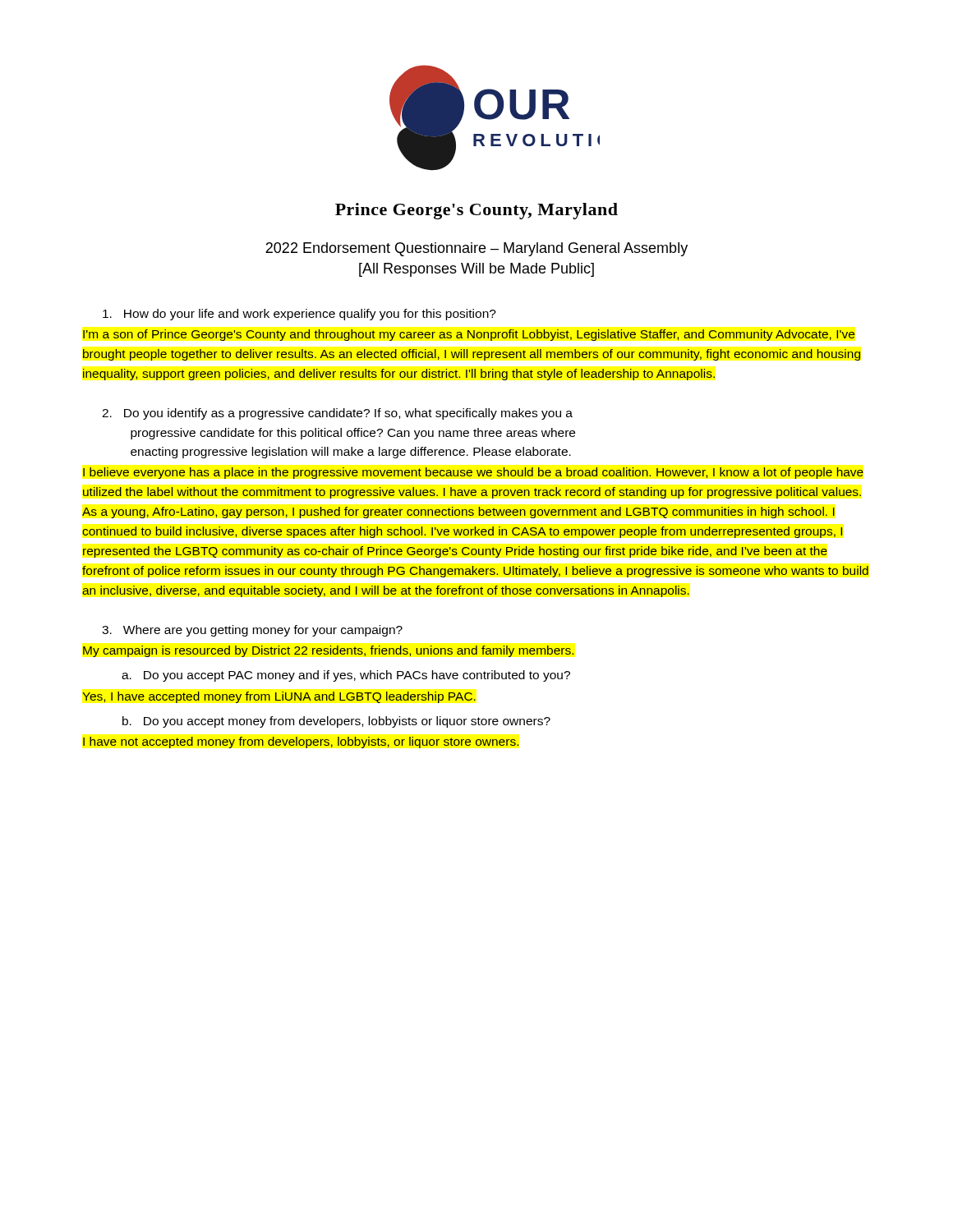Find the block on this page that starts "2. Do you identify as"
The width and height of the screenshot is (953, 1232).
(x=339, y=432)
